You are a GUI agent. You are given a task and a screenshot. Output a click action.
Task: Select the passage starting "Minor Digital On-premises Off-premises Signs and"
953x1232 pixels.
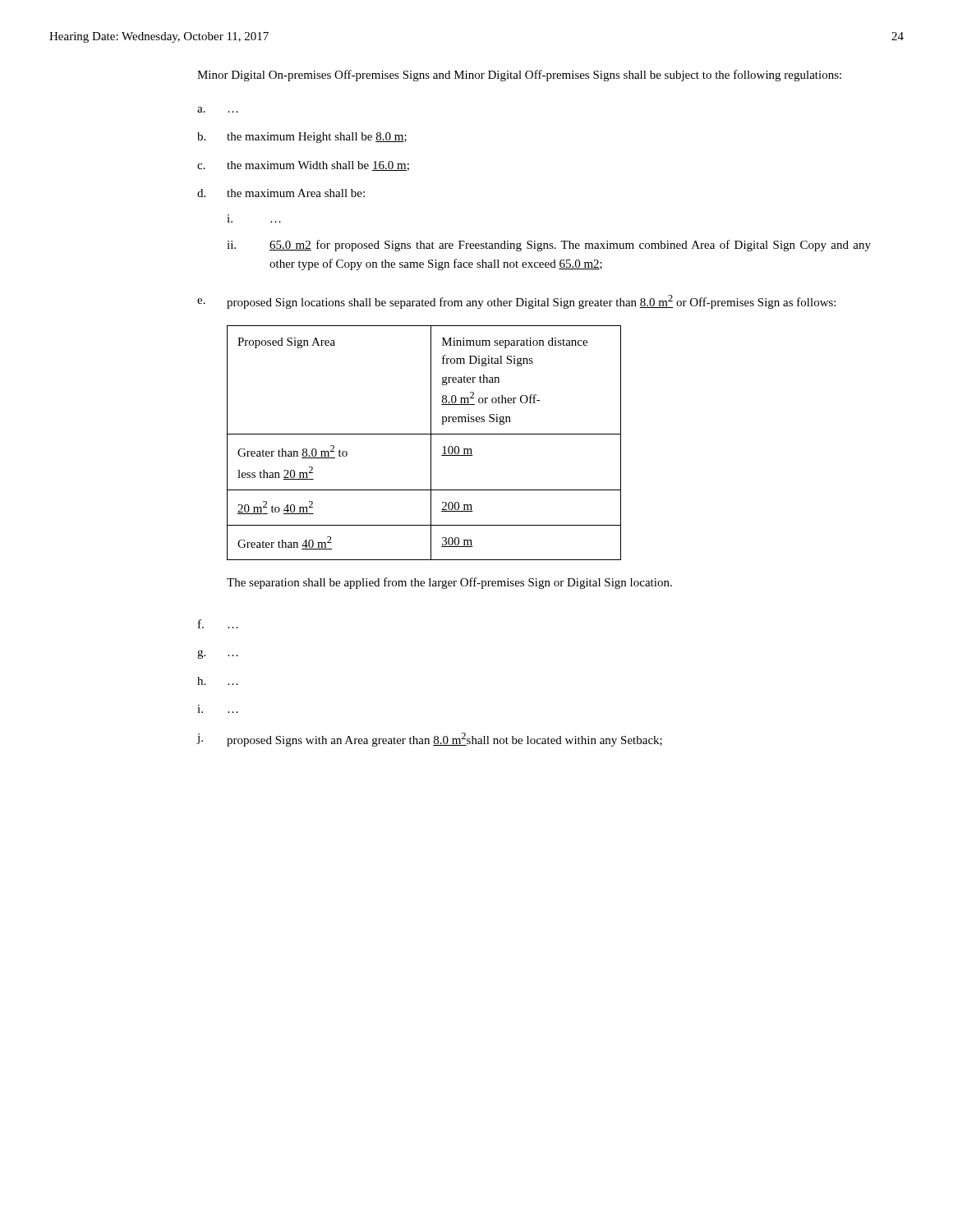pos(520,75)
